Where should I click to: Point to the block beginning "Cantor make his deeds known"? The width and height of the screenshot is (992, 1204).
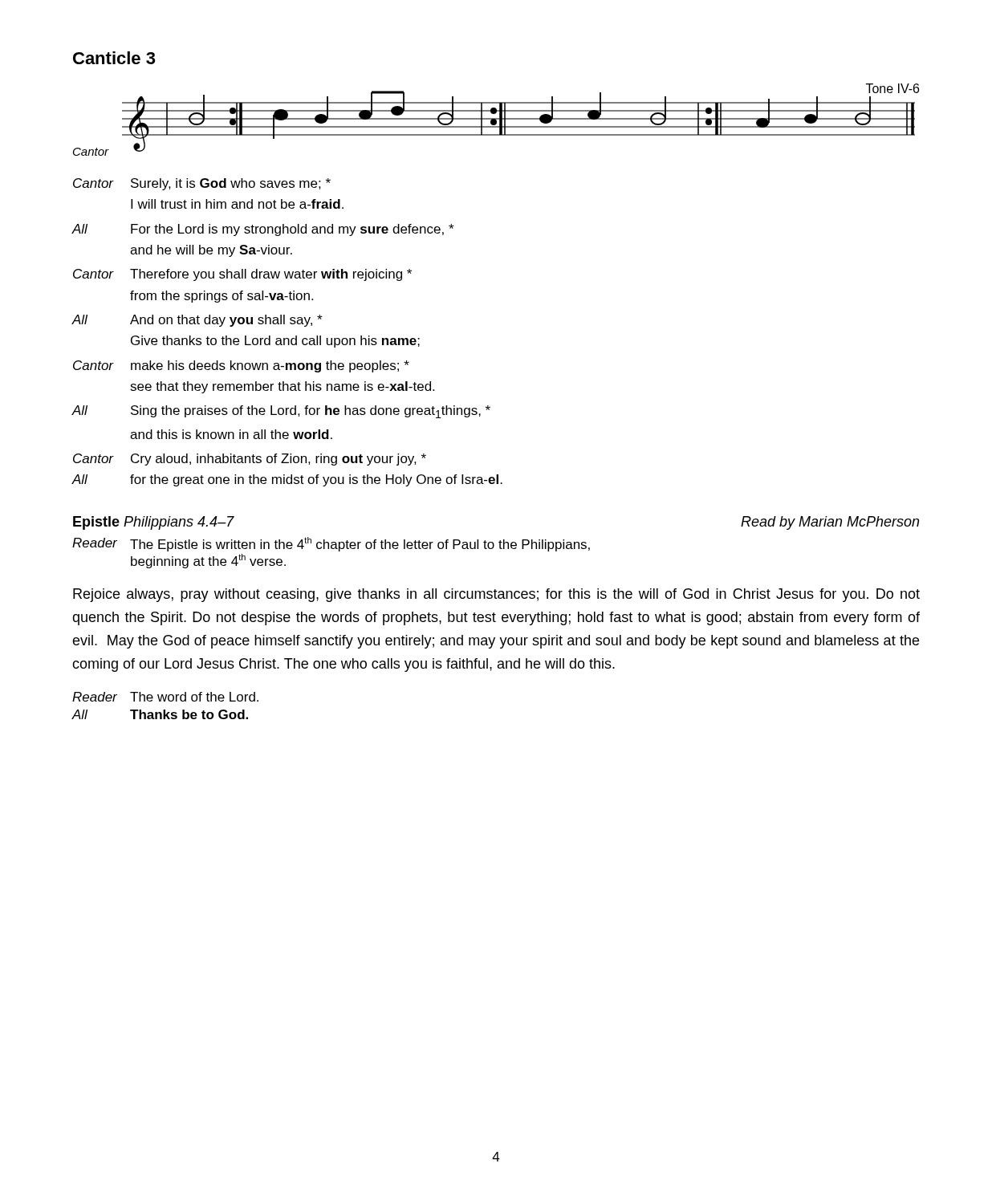click(241, 366)
